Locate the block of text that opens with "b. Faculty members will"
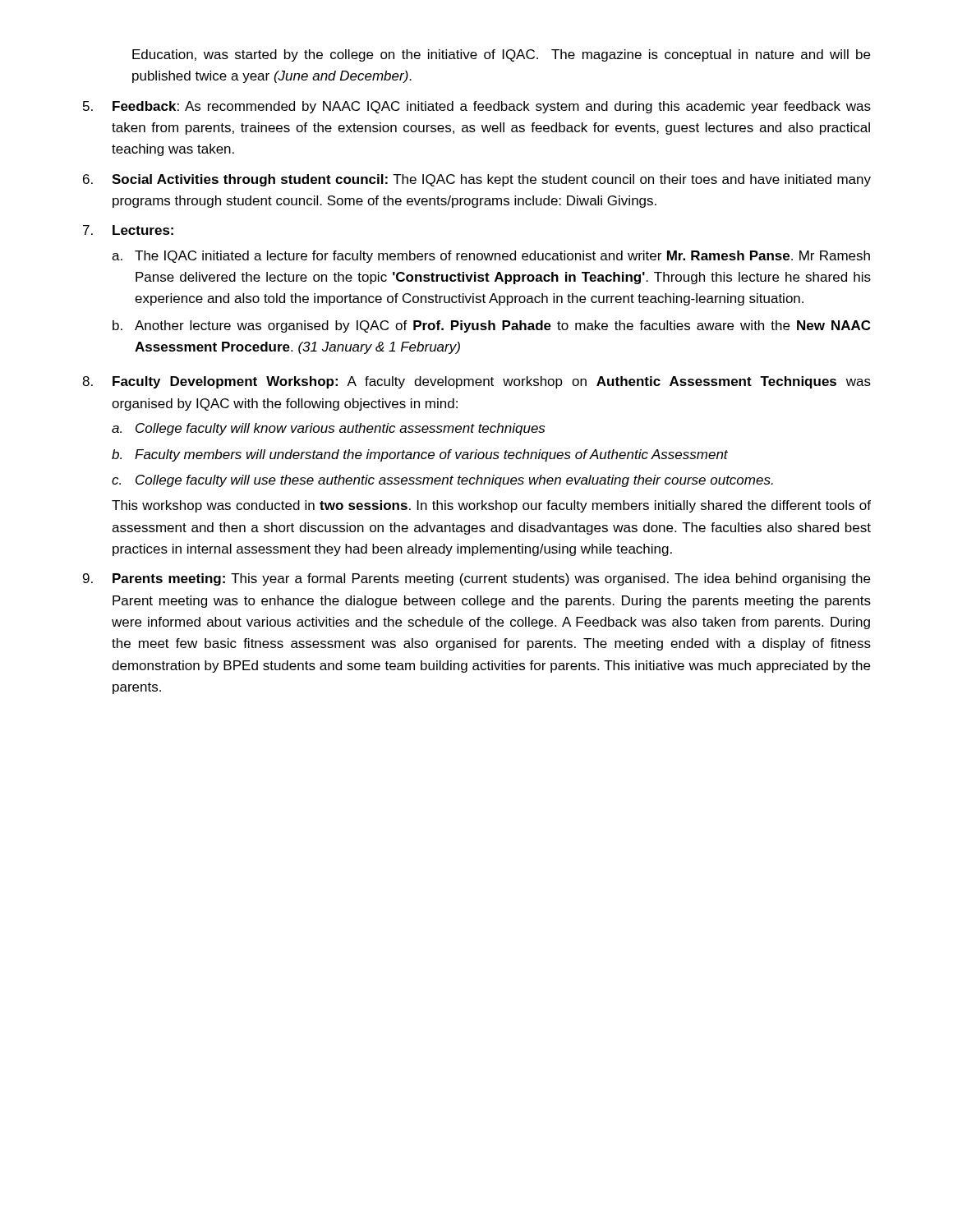This screenshot has height=1232, width=953. click(x=443, y=455)
